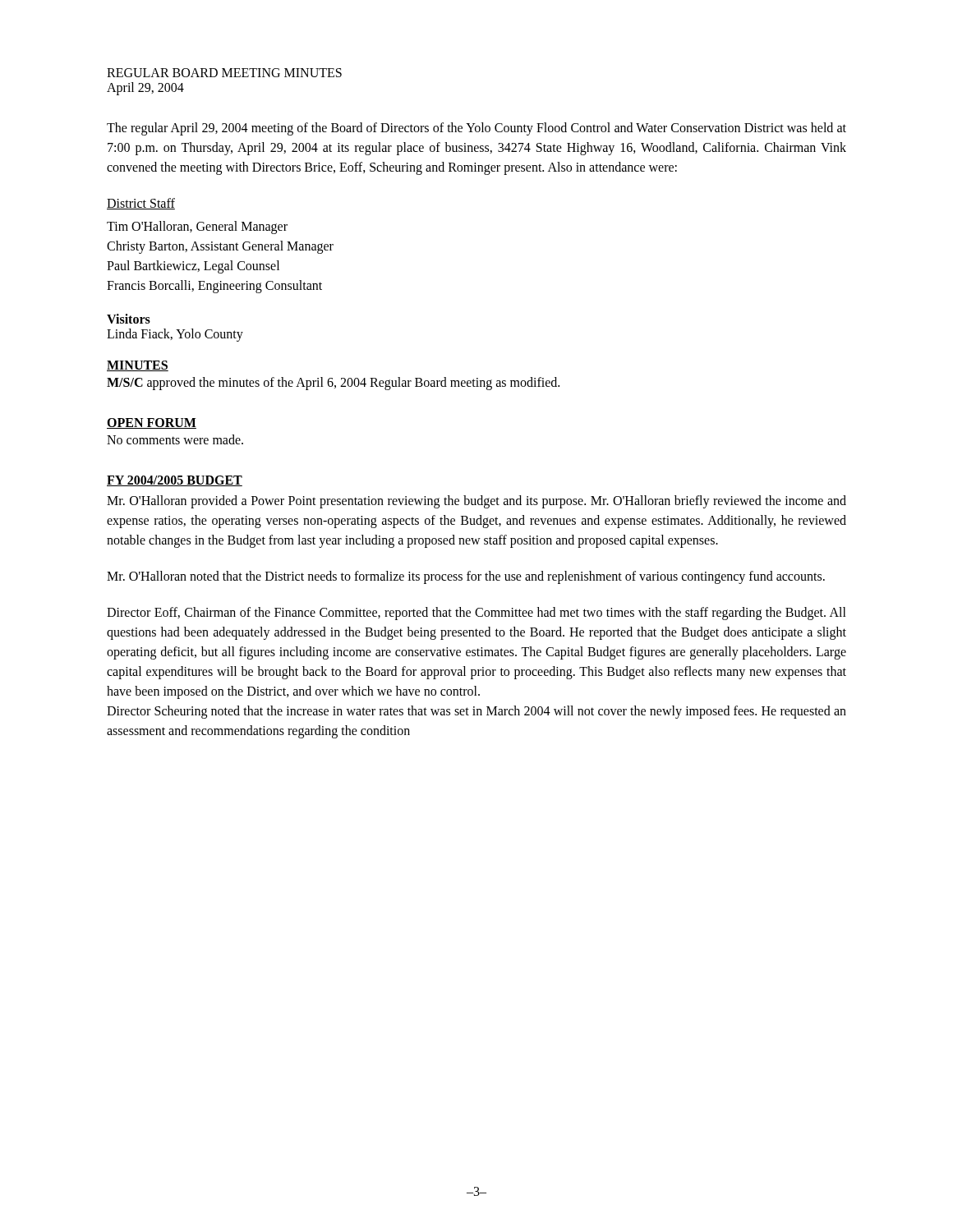
Task: Point to the block beginning "Linda Fiack, Yolo"
Action: coord(175,334)
